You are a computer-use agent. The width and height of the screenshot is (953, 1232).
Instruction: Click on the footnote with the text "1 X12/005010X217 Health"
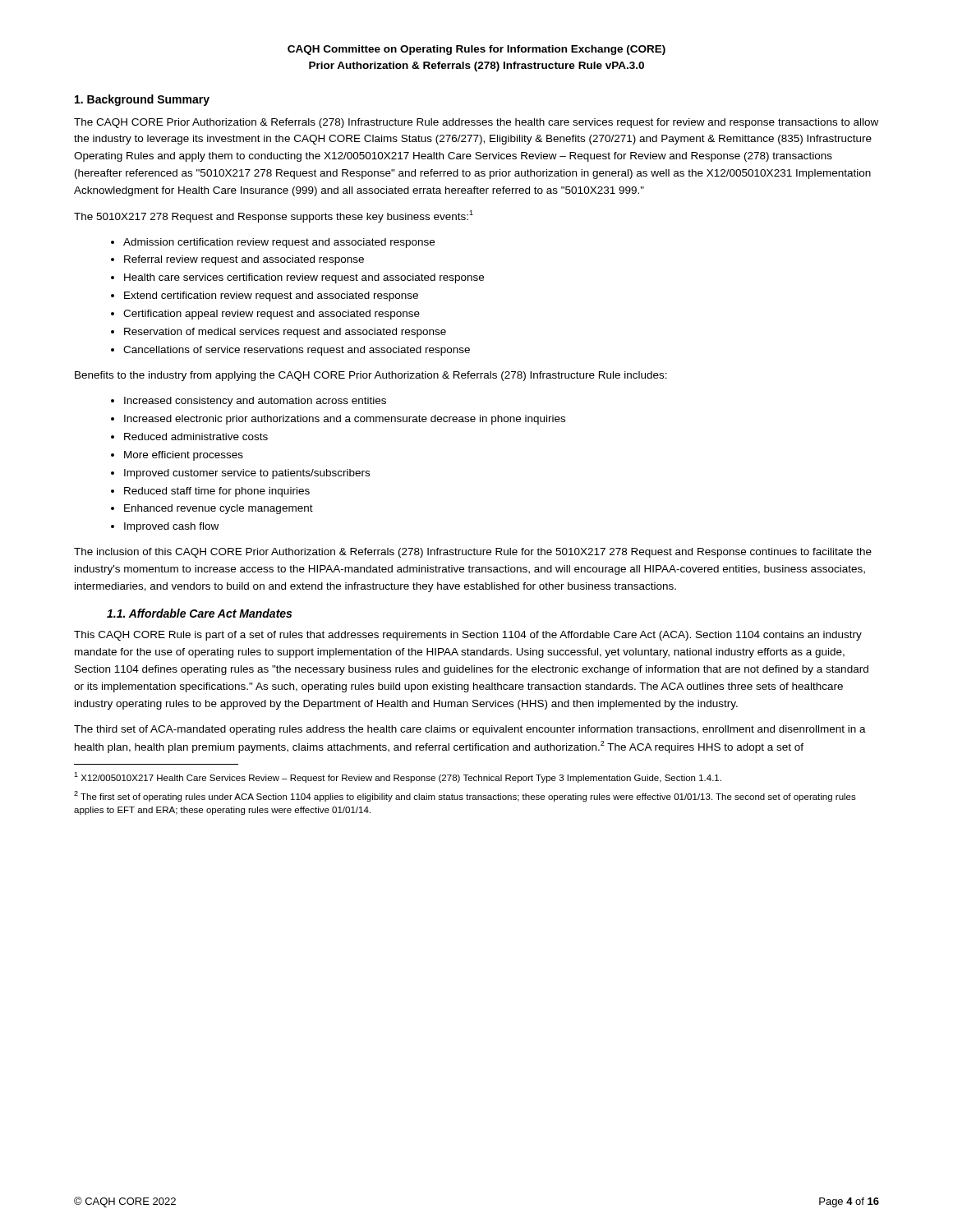click(x=398, y=776)
